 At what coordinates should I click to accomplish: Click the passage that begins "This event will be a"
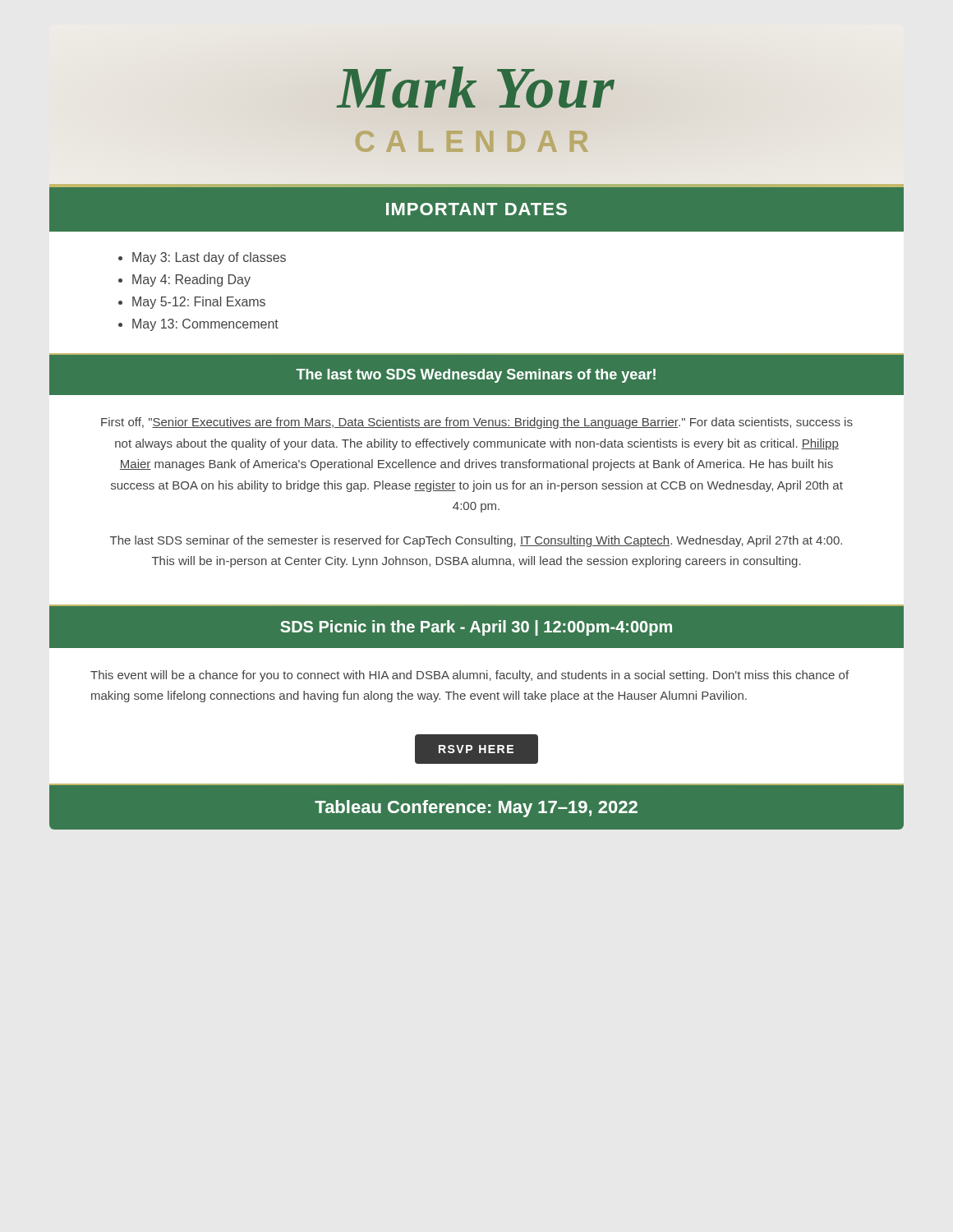pos(470,685)
